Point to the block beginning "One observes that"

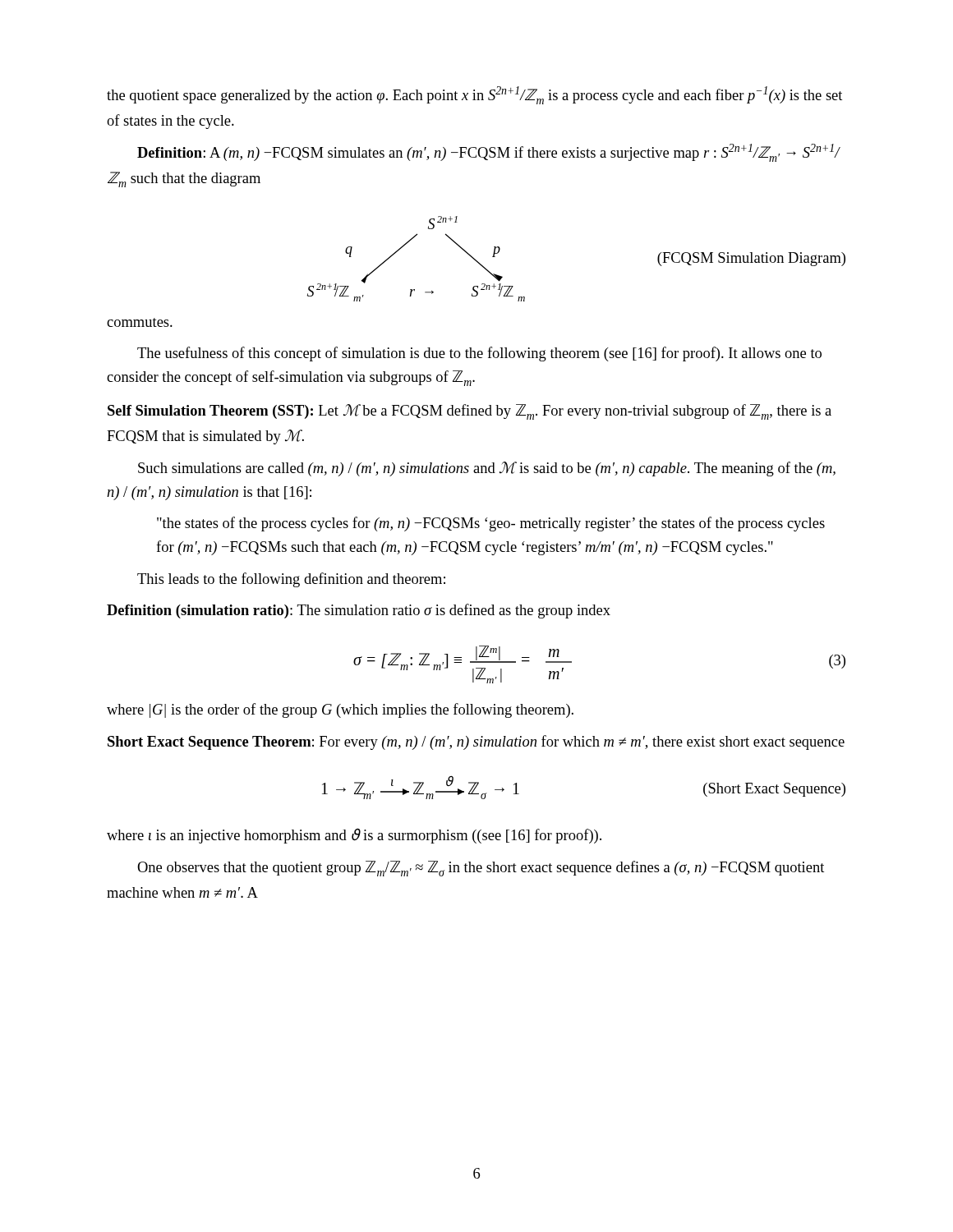[476, 880]
